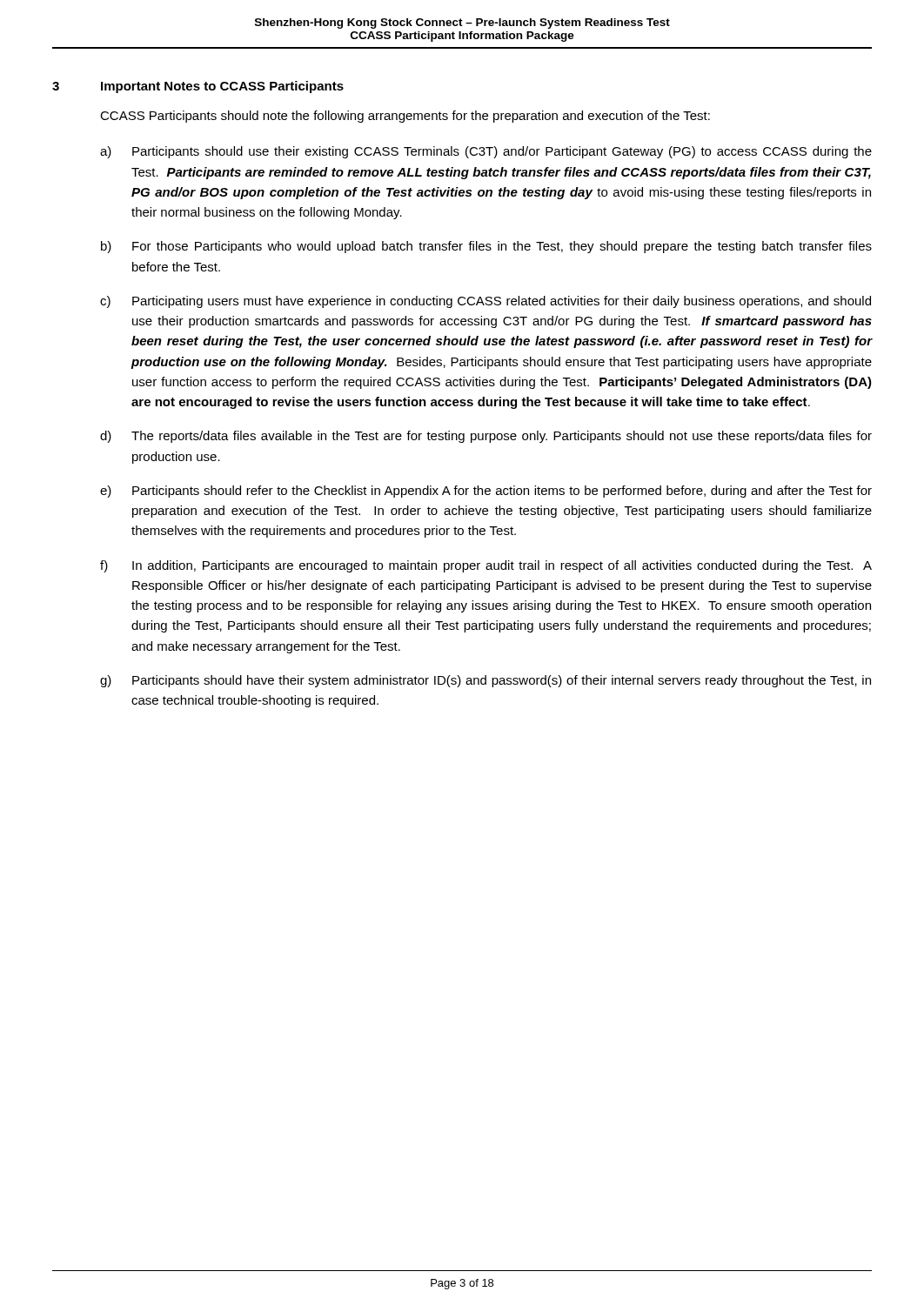The height and width of the screenshot is (1305, 924).
Task: Where is the passage that starts "d) The reports/data files available in the"?
Action: (486, 446)
